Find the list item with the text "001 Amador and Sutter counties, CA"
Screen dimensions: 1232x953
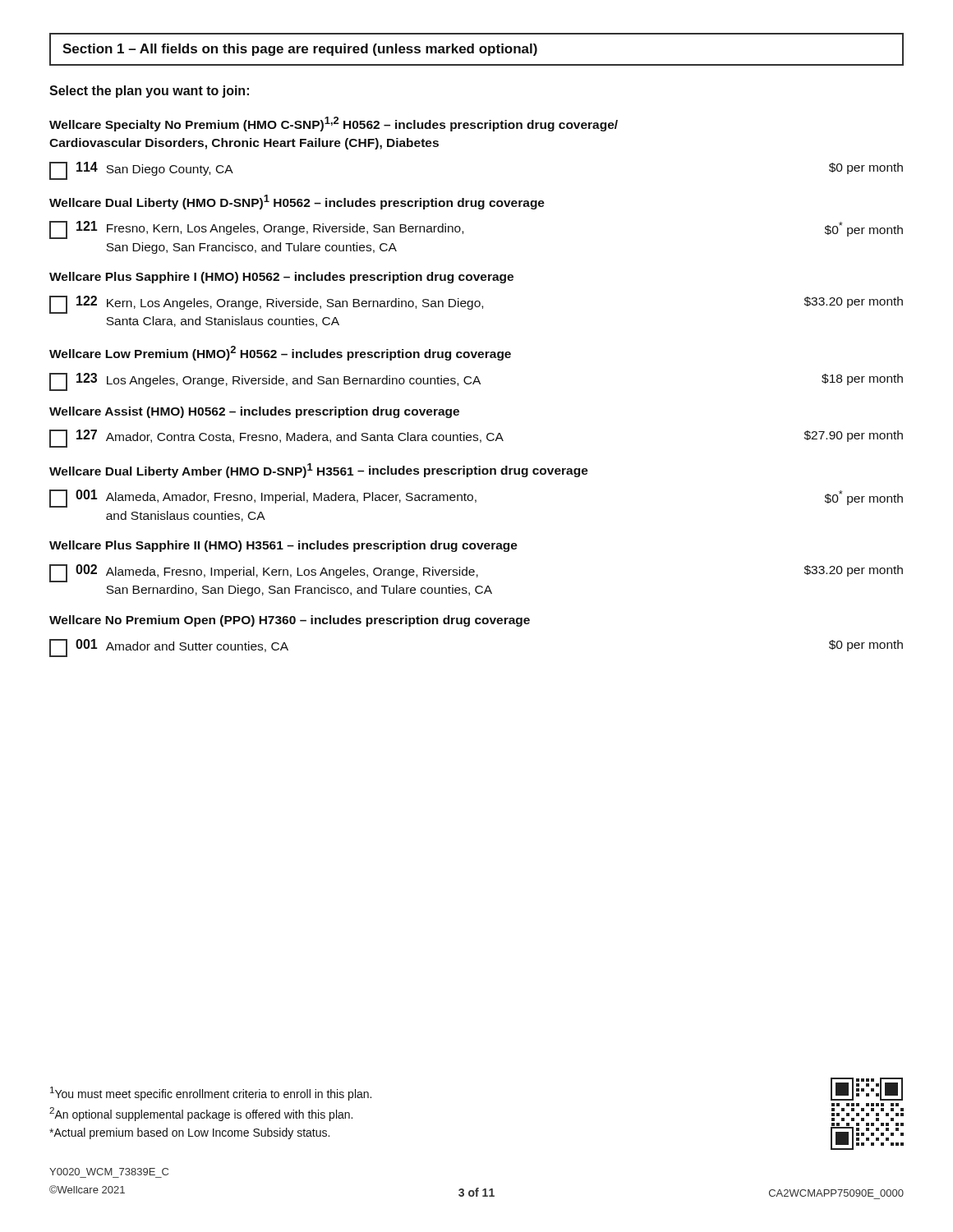tap(170, 649)
